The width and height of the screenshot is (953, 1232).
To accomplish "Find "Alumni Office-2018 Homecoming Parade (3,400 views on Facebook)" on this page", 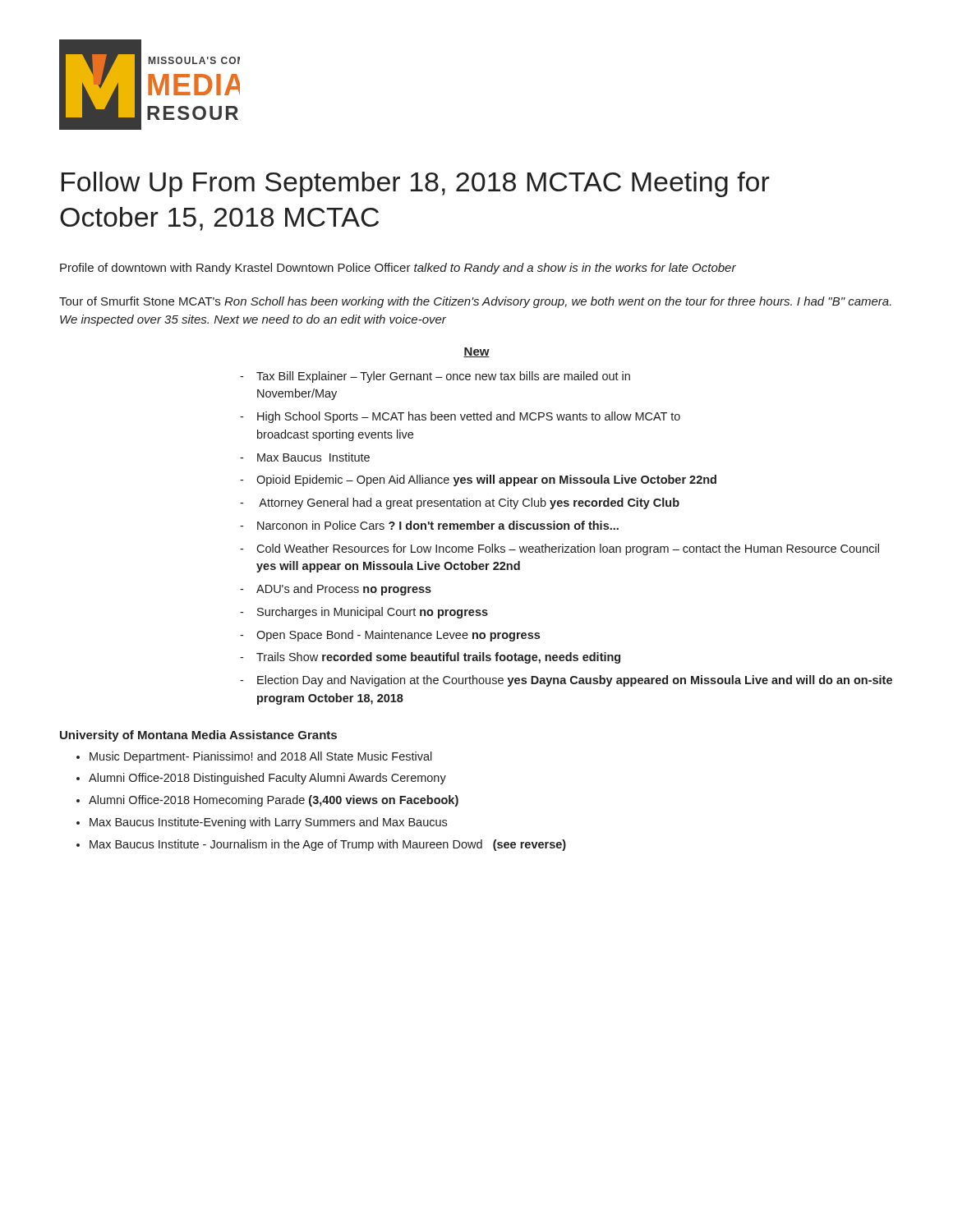I will tap(274, 800).
